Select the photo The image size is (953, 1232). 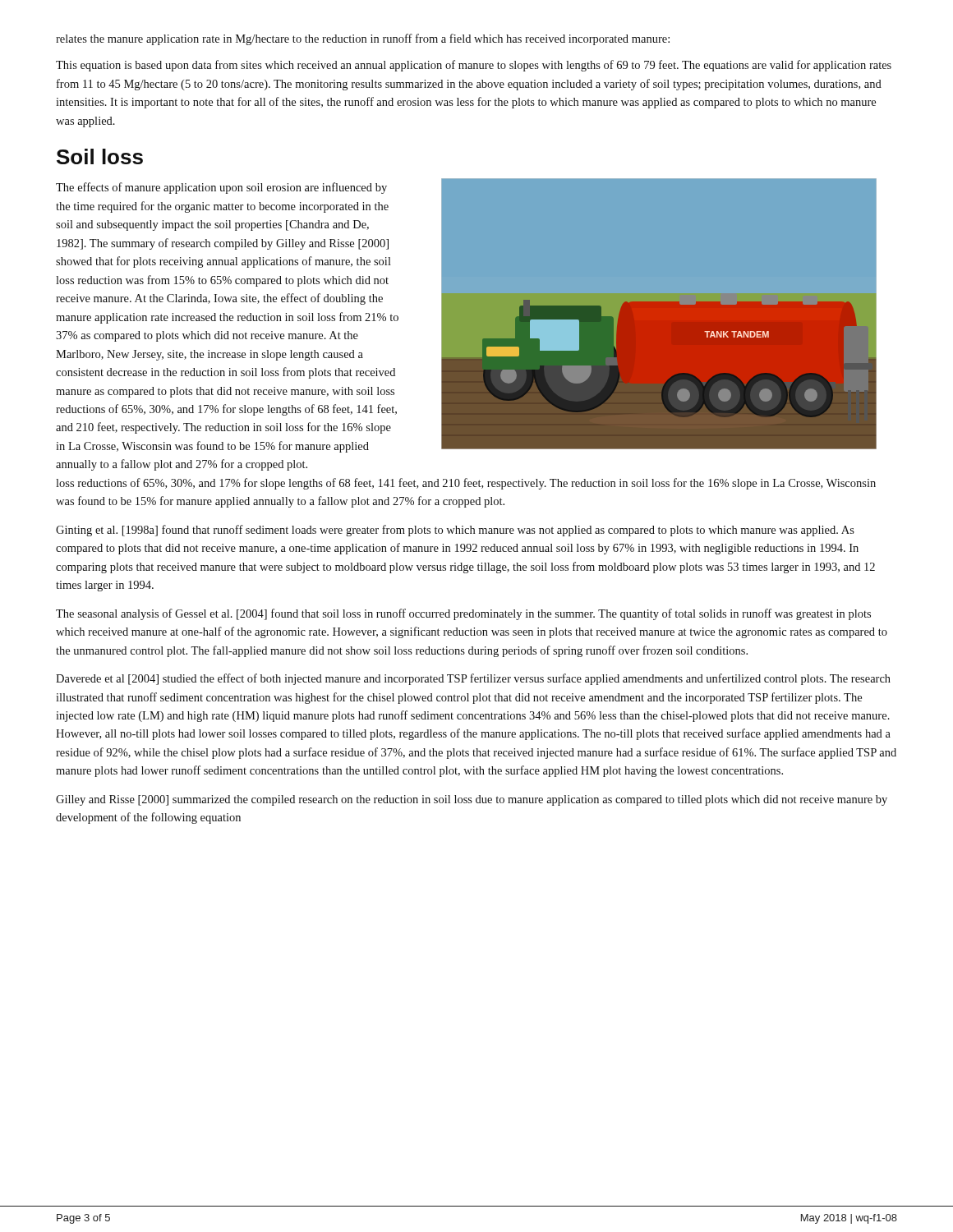tap(659, 326)
